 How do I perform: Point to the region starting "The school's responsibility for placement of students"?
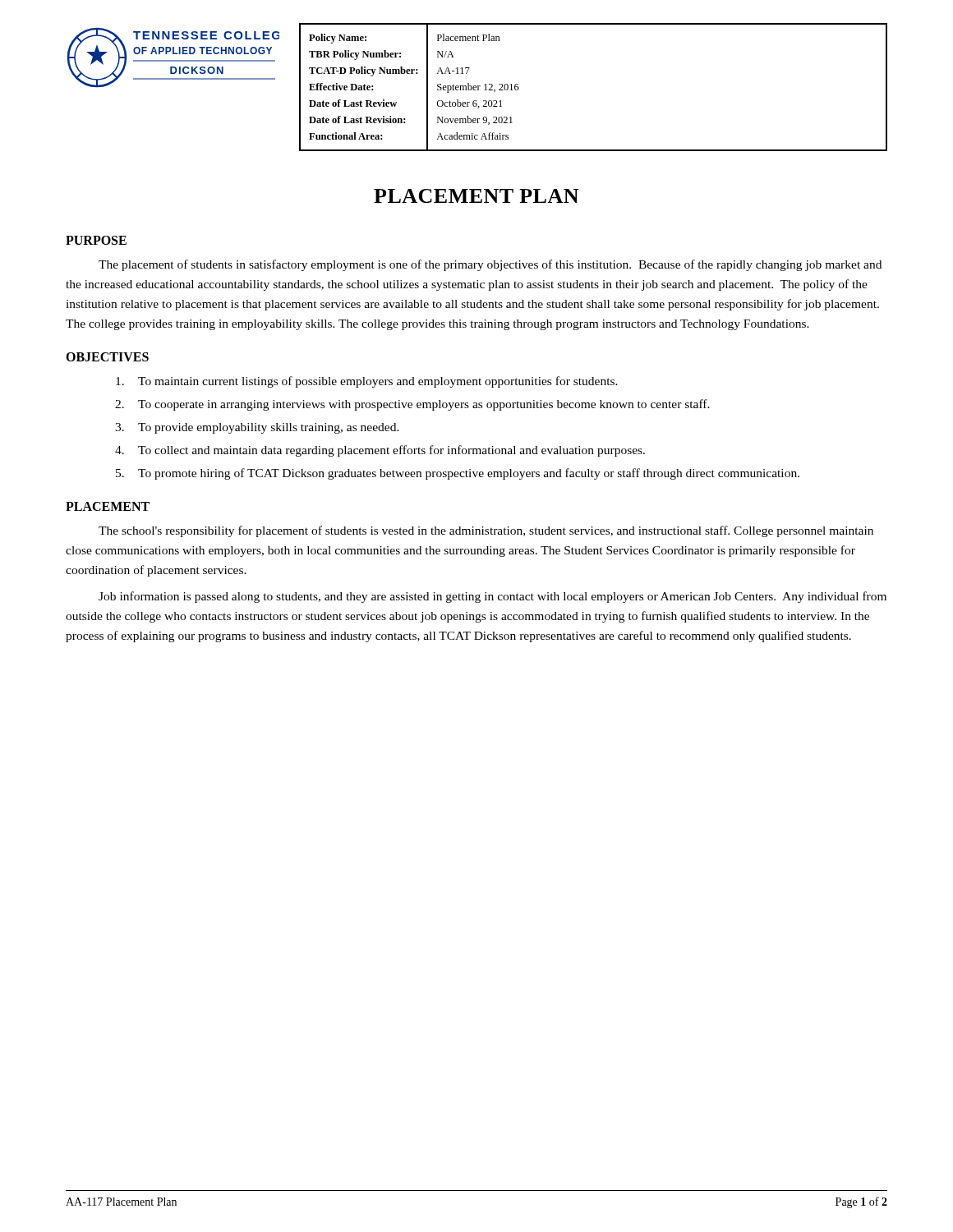point(476,583)
